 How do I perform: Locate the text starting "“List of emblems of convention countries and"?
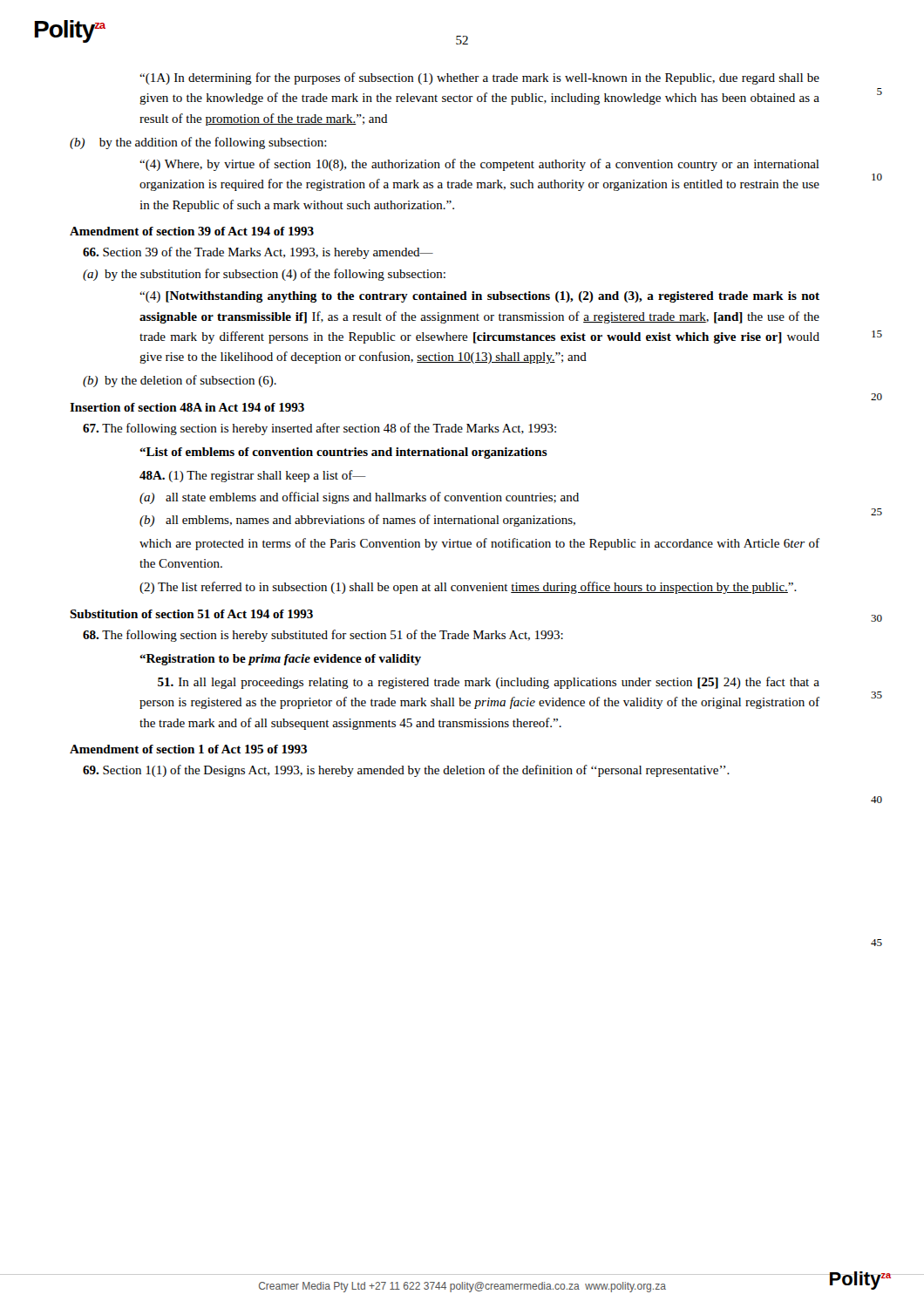(343, 451)
